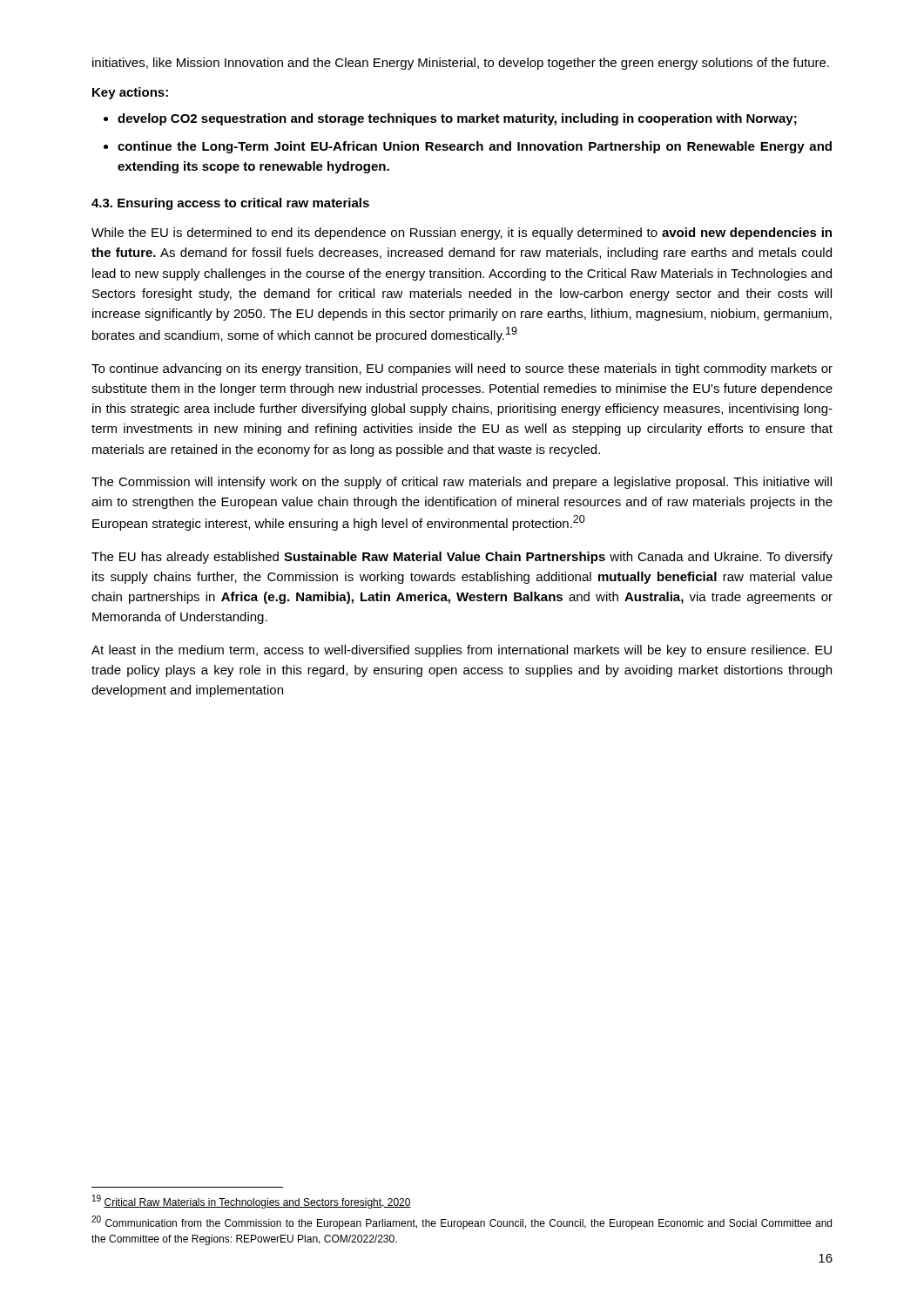Screen dimensions: 1307x924
Task: Locate the text block starting "At least in"
Action: [462, 669]
